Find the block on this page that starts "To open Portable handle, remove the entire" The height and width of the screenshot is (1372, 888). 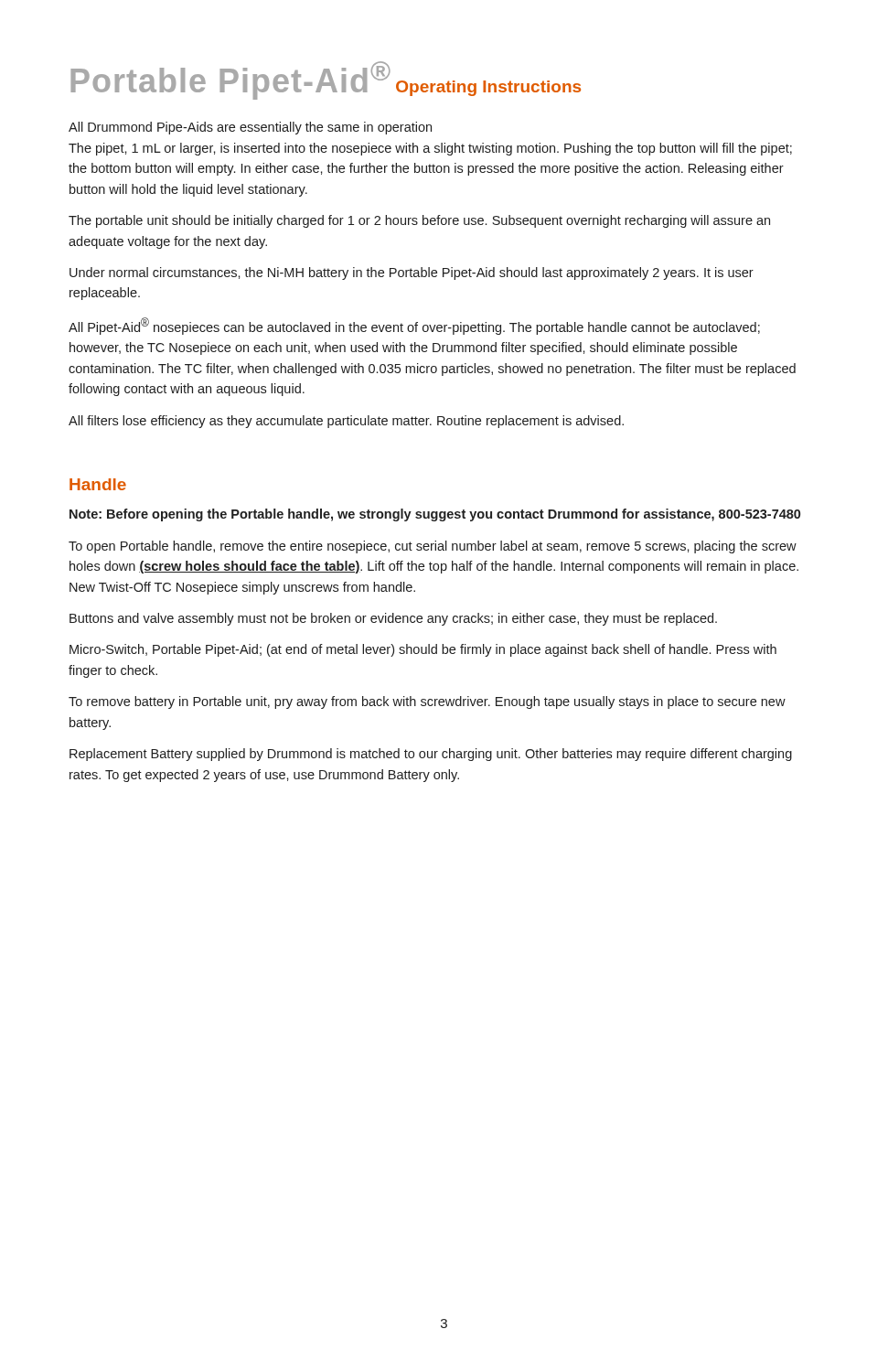coord(437,566)
